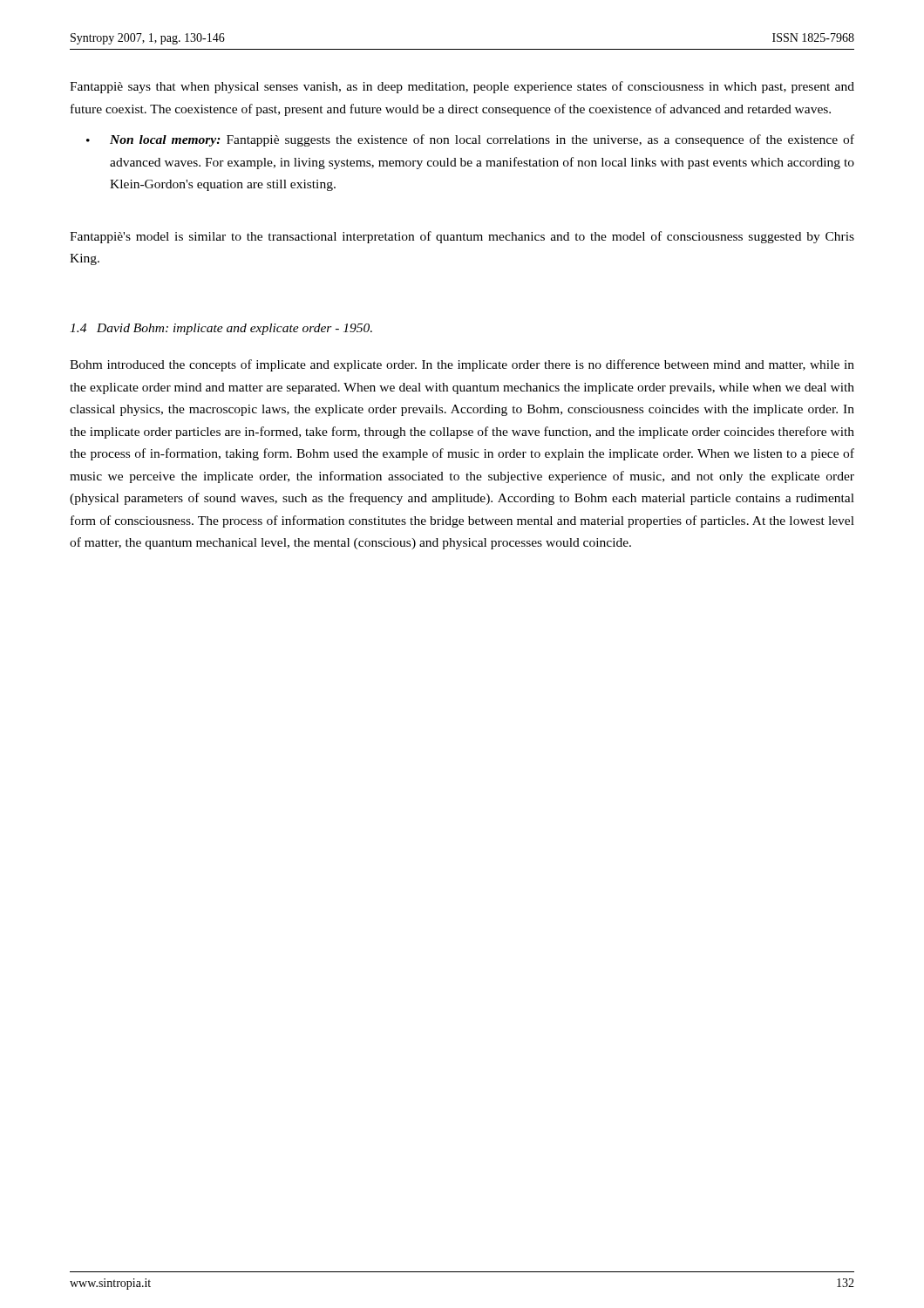
Task: Locate the block of text that opens with "Fantappiè's model is"
Action: [462, 247]
